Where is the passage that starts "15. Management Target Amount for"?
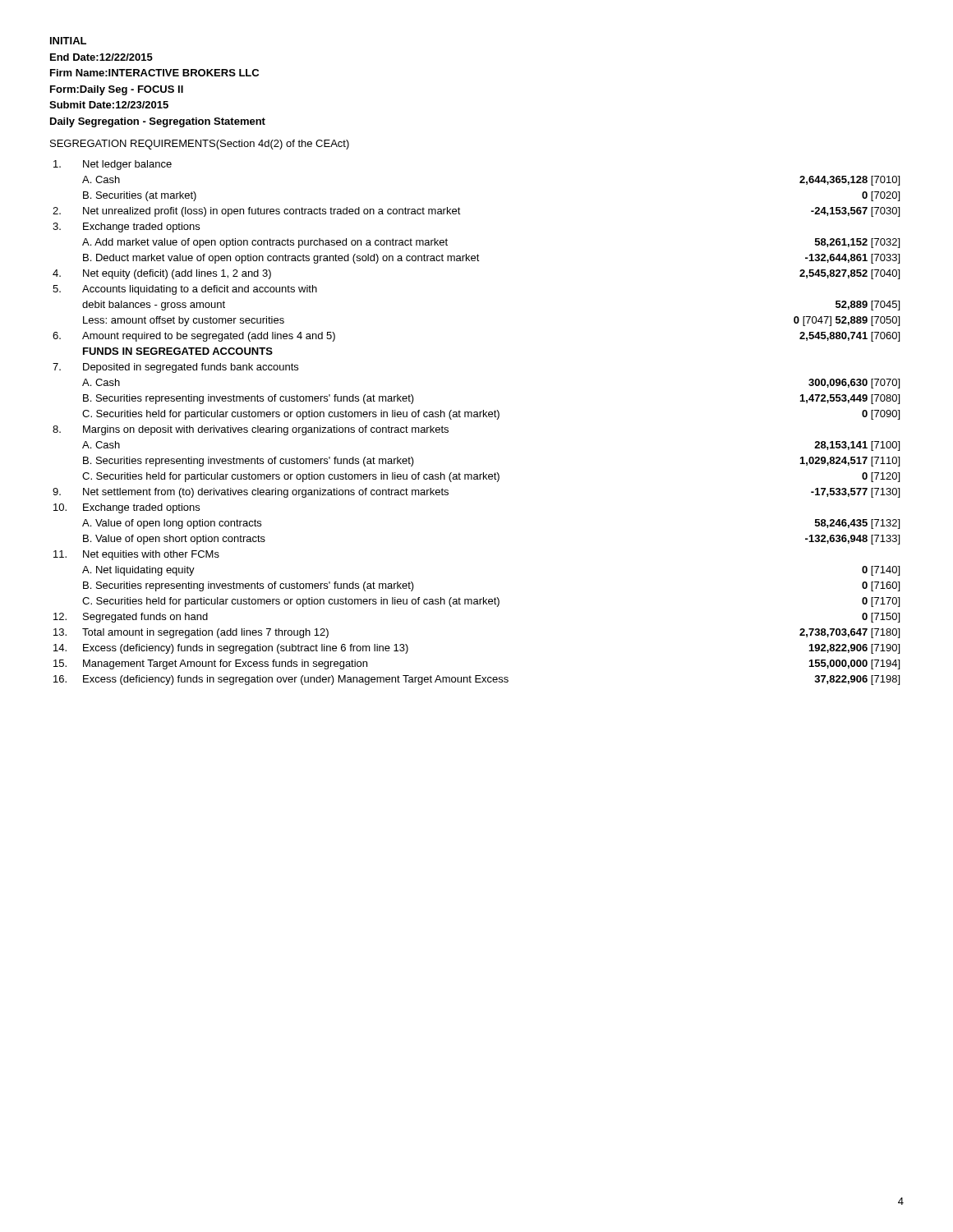The width and height of the screenshot is (953, 1232). coord(223,664)
